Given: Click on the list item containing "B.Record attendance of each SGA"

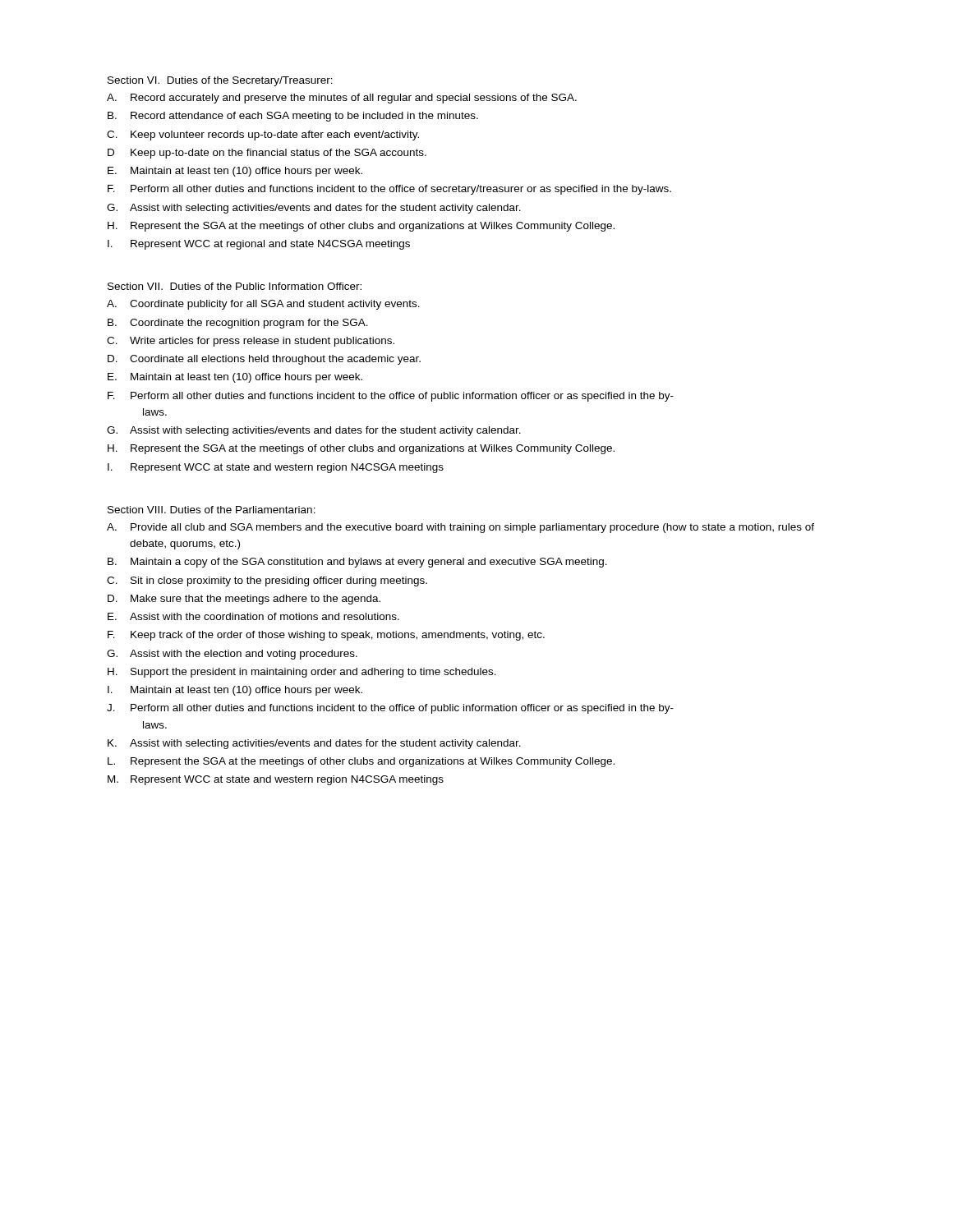Looking at the screenshot, I should point(476,116).
